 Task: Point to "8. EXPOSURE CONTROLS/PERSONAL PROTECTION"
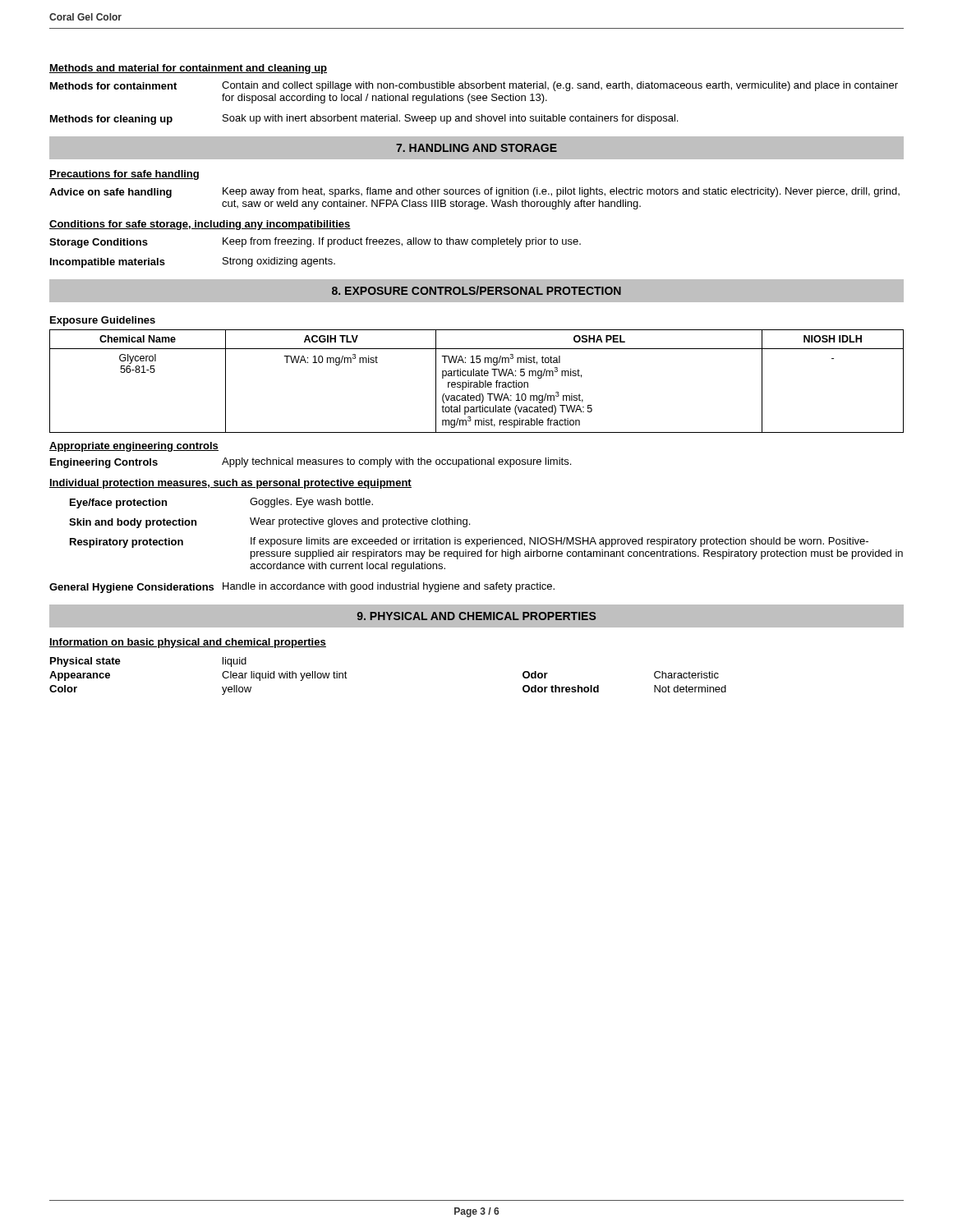pyautogui.click(x=476, y=291)
